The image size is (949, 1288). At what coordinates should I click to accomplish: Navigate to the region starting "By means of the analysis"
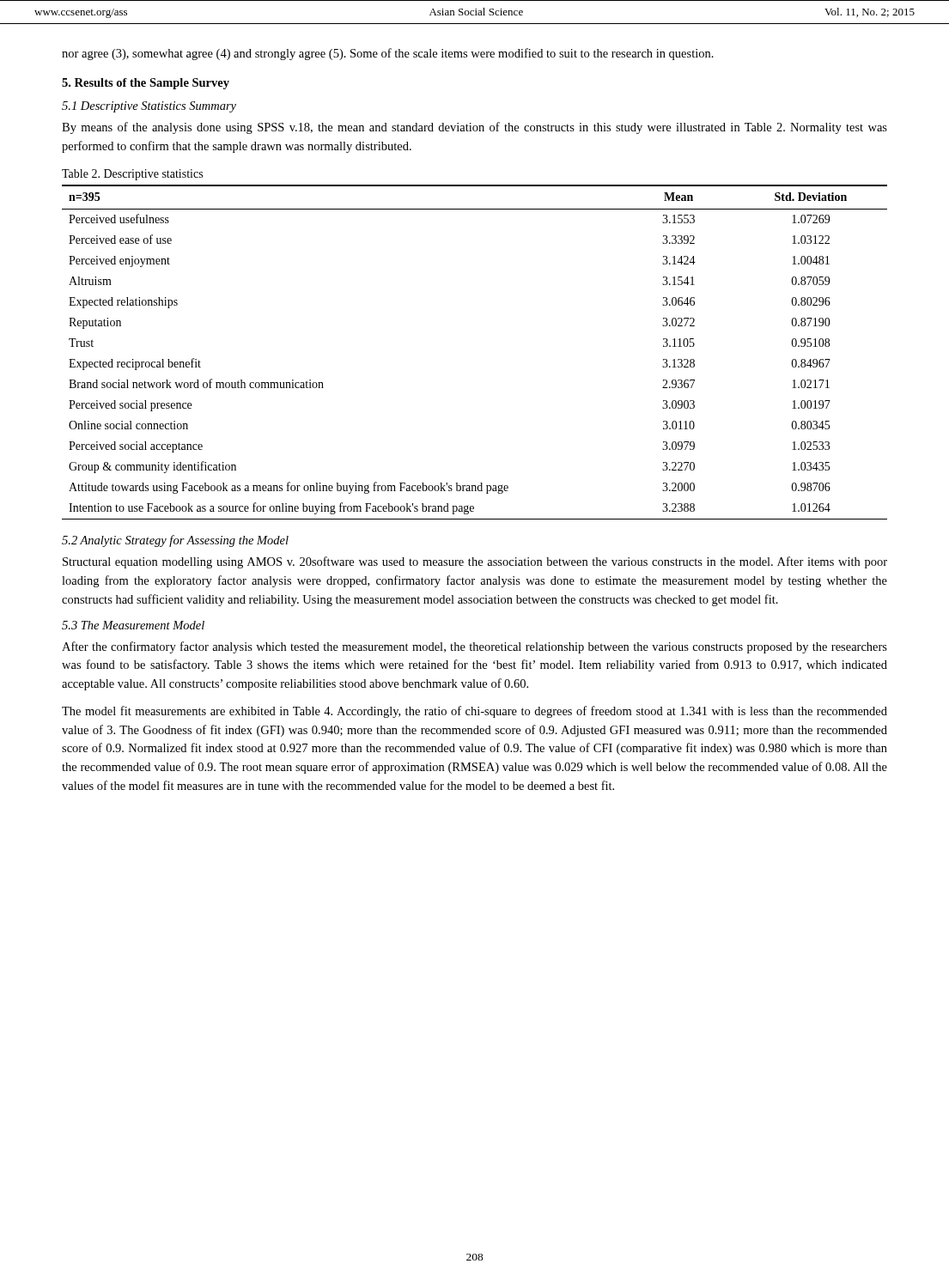(x=474, y=136)
